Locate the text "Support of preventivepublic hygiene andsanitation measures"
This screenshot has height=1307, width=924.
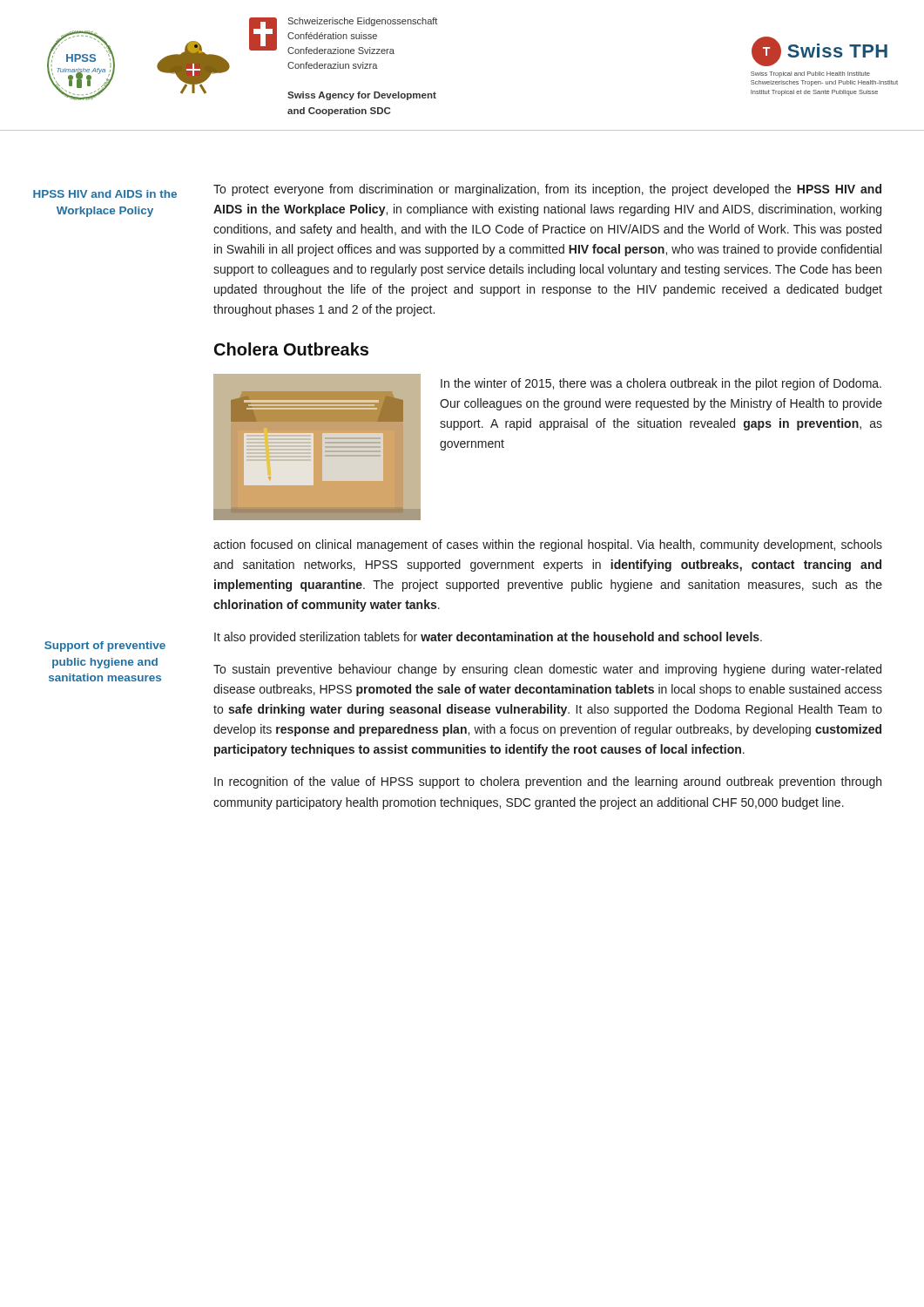click(105, 661)
